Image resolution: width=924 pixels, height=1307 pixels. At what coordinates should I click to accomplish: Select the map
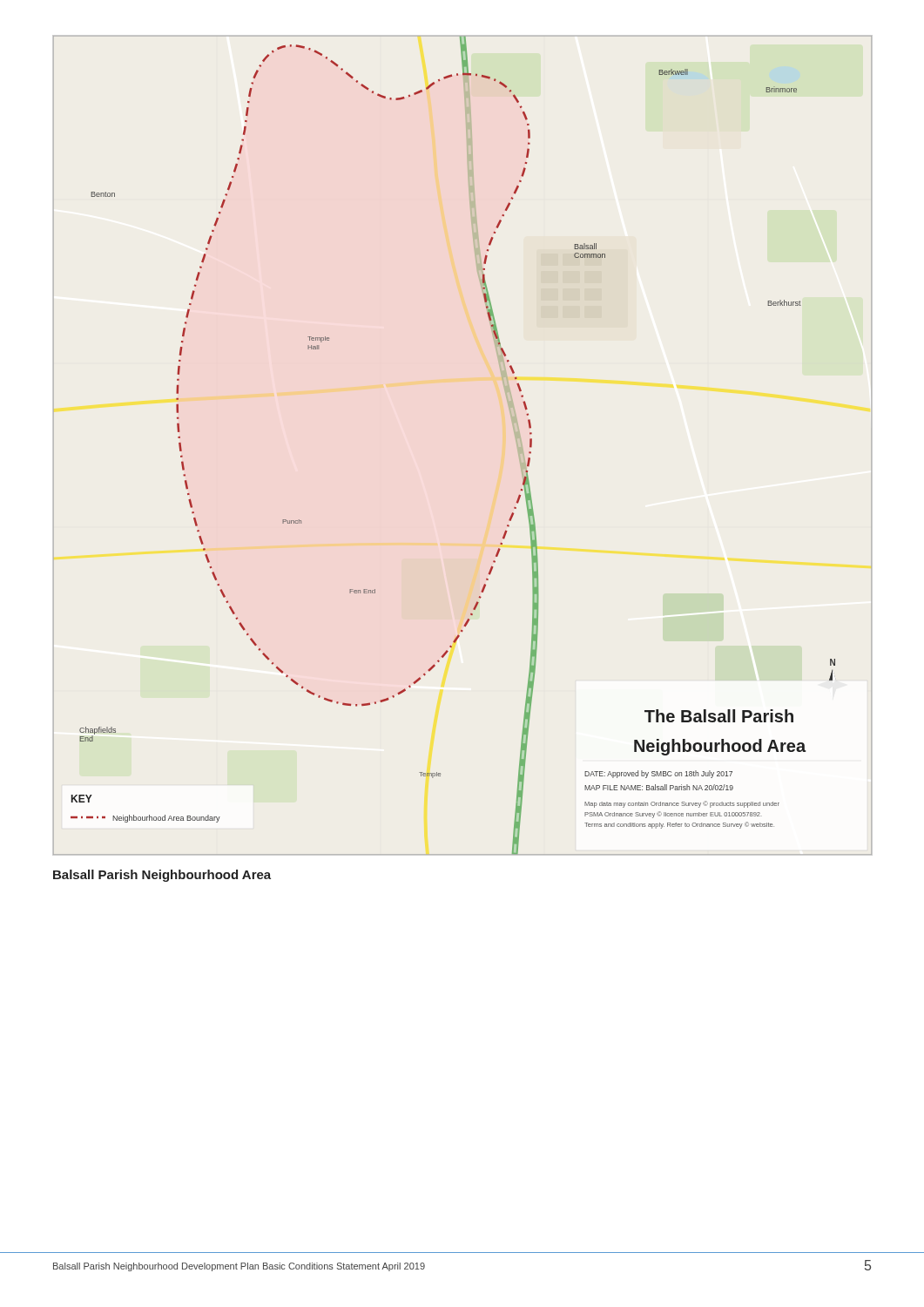click(462, 444)
